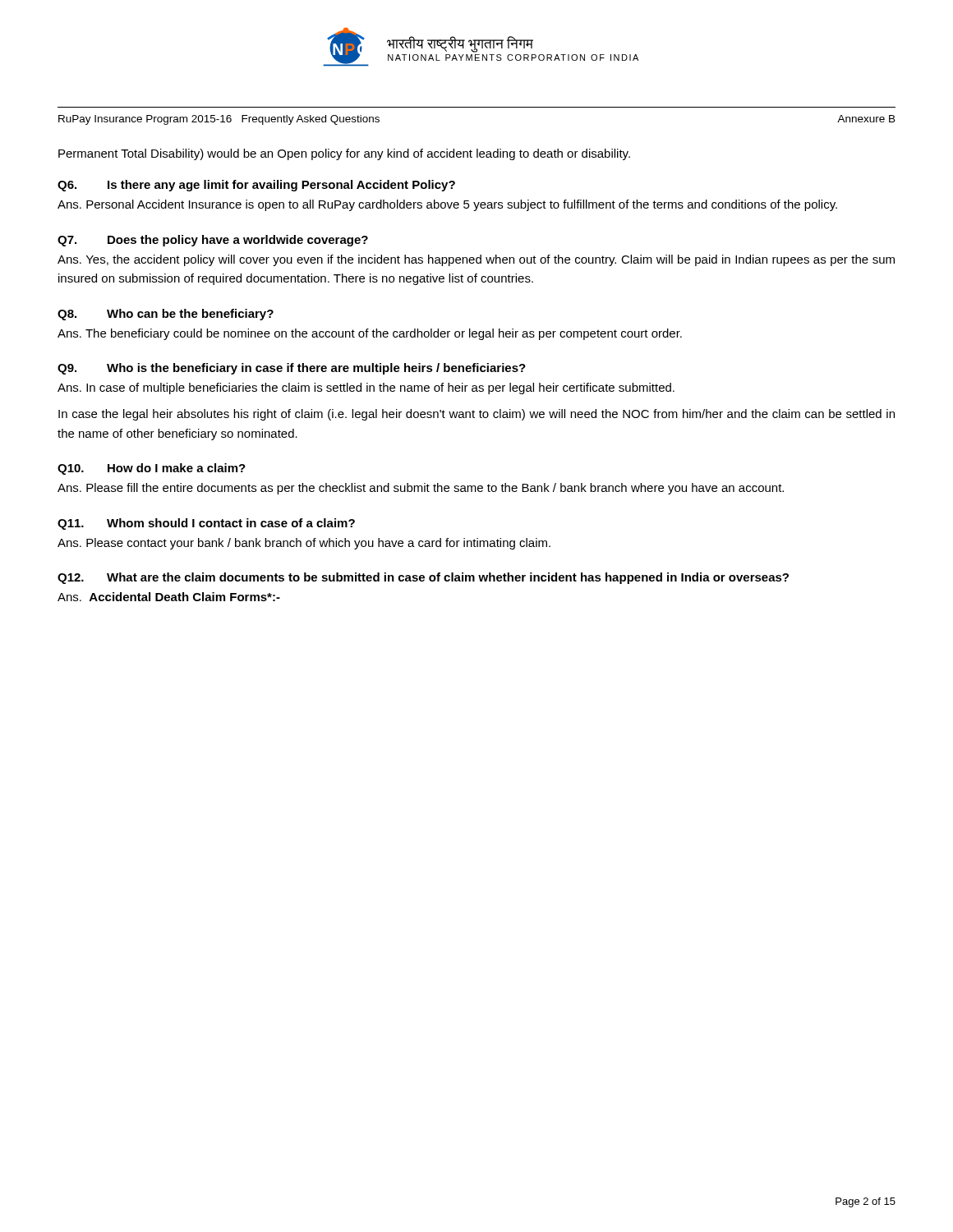Viewport: 953px width, 1232px height.
Task: Locate the section header containing "Q12. What are the claim documents"
Action: (x=424, y=577)
